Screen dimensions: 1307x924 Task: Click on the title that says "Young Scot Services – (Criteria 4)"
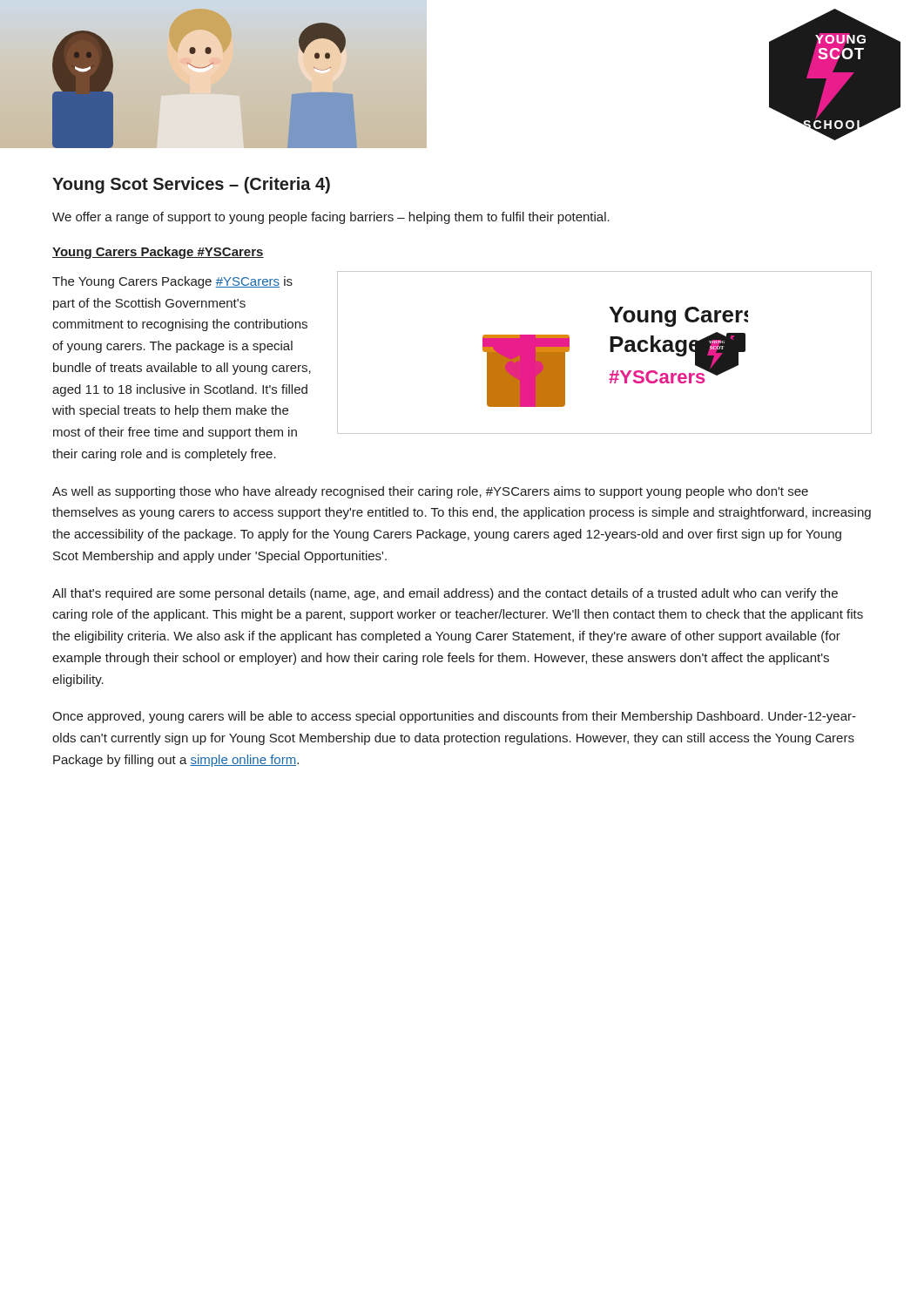click(x=191, y=184)
